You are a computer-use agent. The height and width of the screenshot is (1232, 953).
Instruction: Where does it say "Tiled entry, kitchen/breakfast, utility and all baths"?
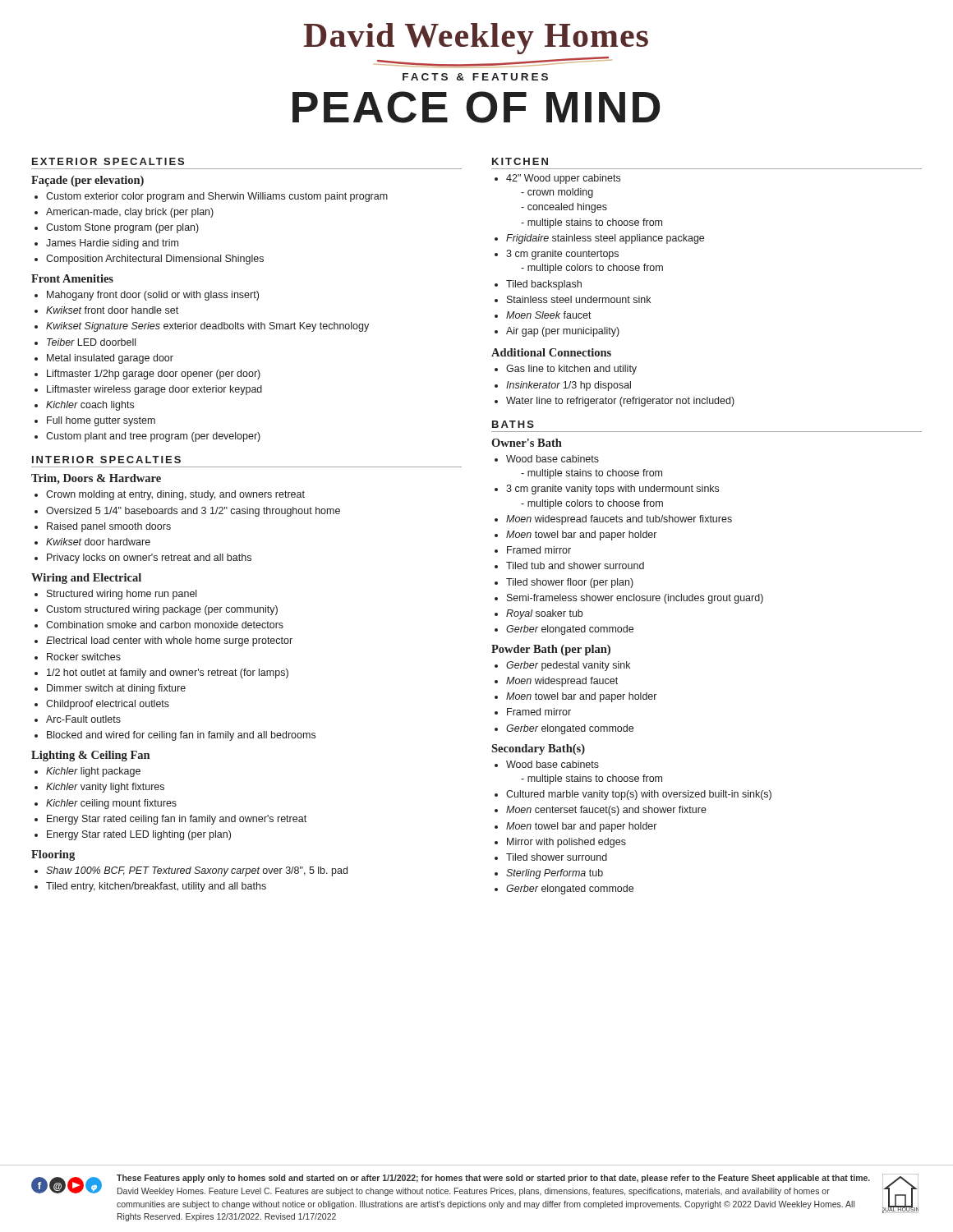click(x=156, y=886)
